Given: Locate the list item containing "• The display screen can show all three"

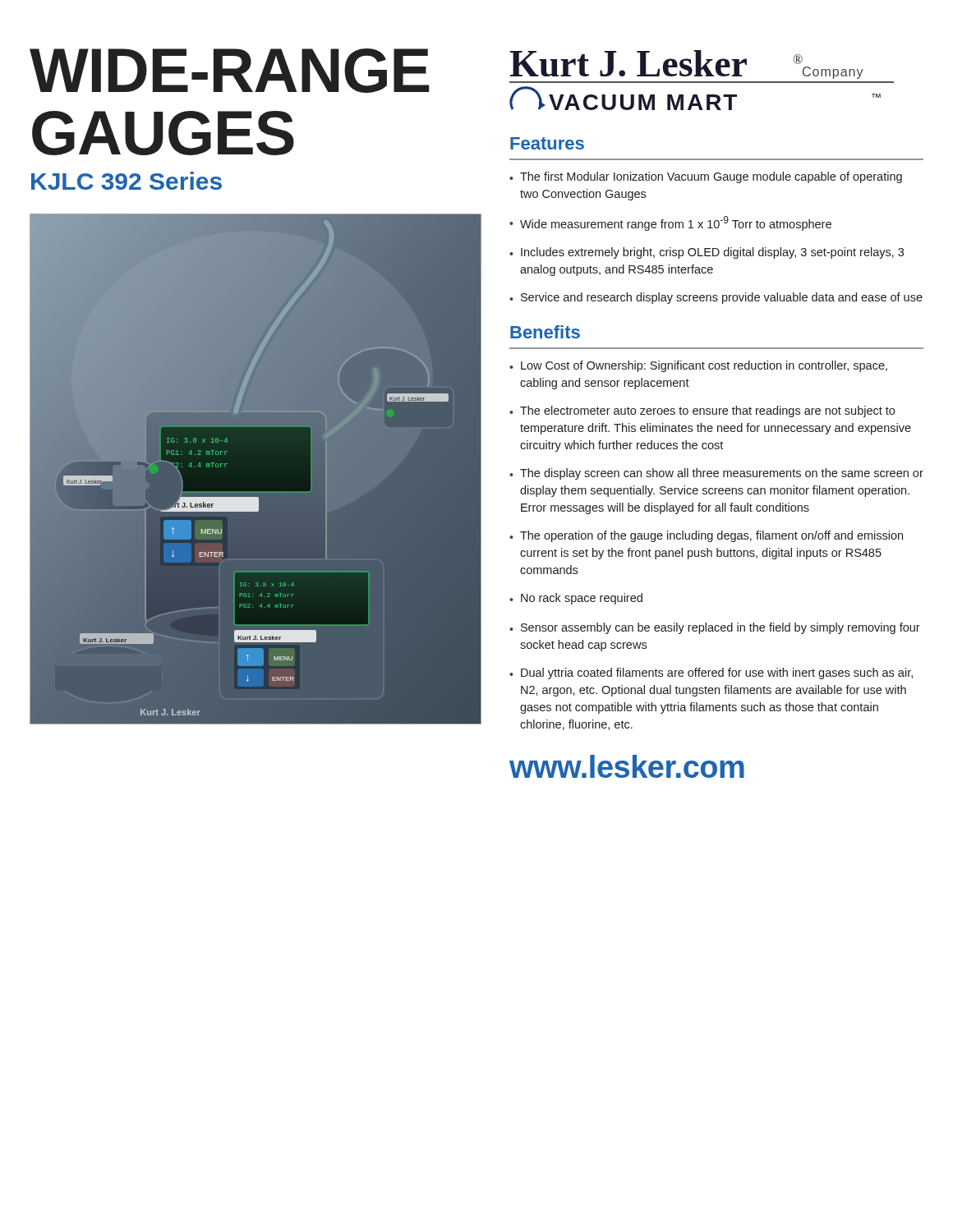Looking at the screenshot, I should coord(716,491).
